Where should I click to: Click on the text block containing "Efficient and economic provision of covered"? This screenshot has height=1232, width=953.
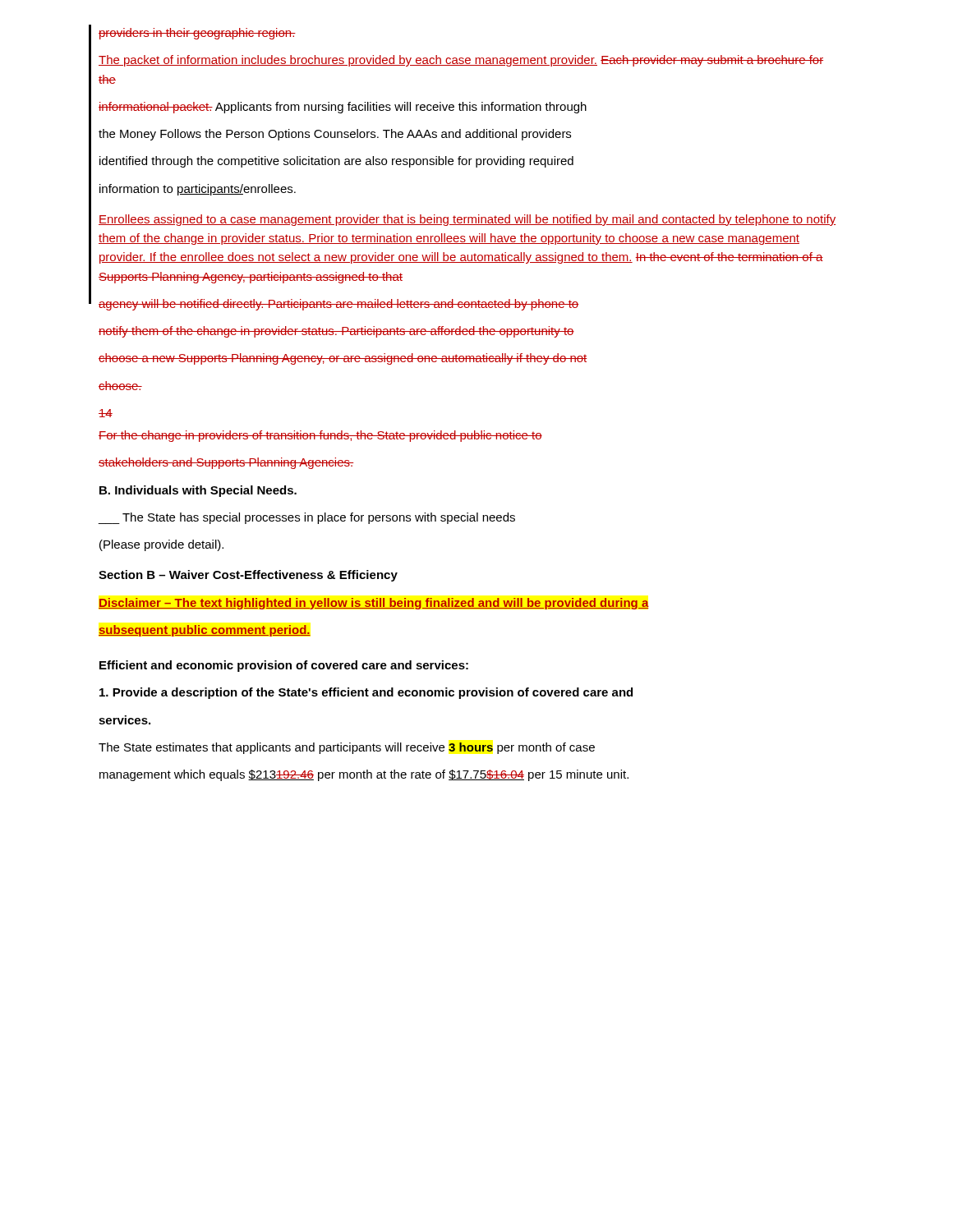pyautogui.click(x=284, y=665)
